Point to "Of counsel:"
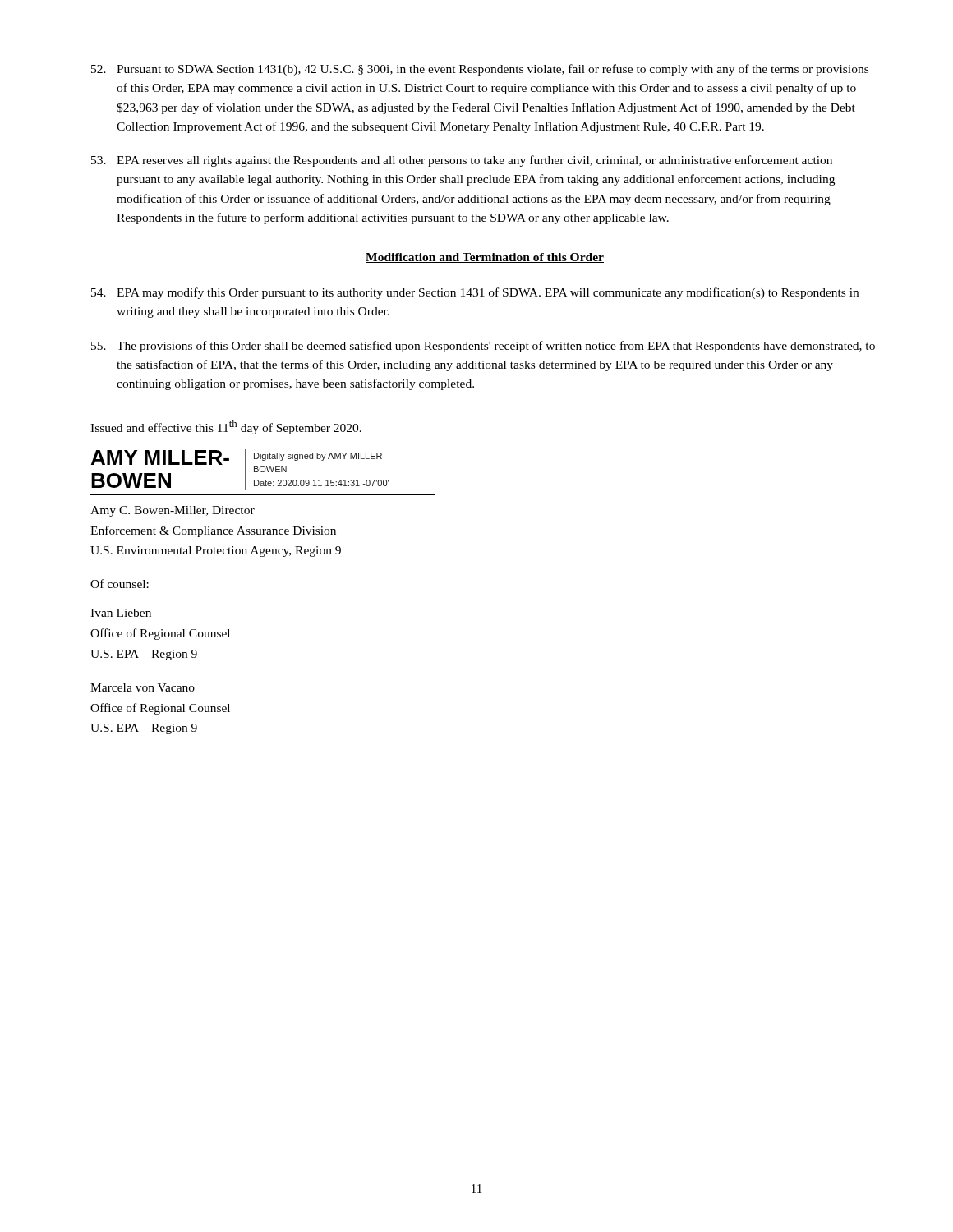 point(120,584)
